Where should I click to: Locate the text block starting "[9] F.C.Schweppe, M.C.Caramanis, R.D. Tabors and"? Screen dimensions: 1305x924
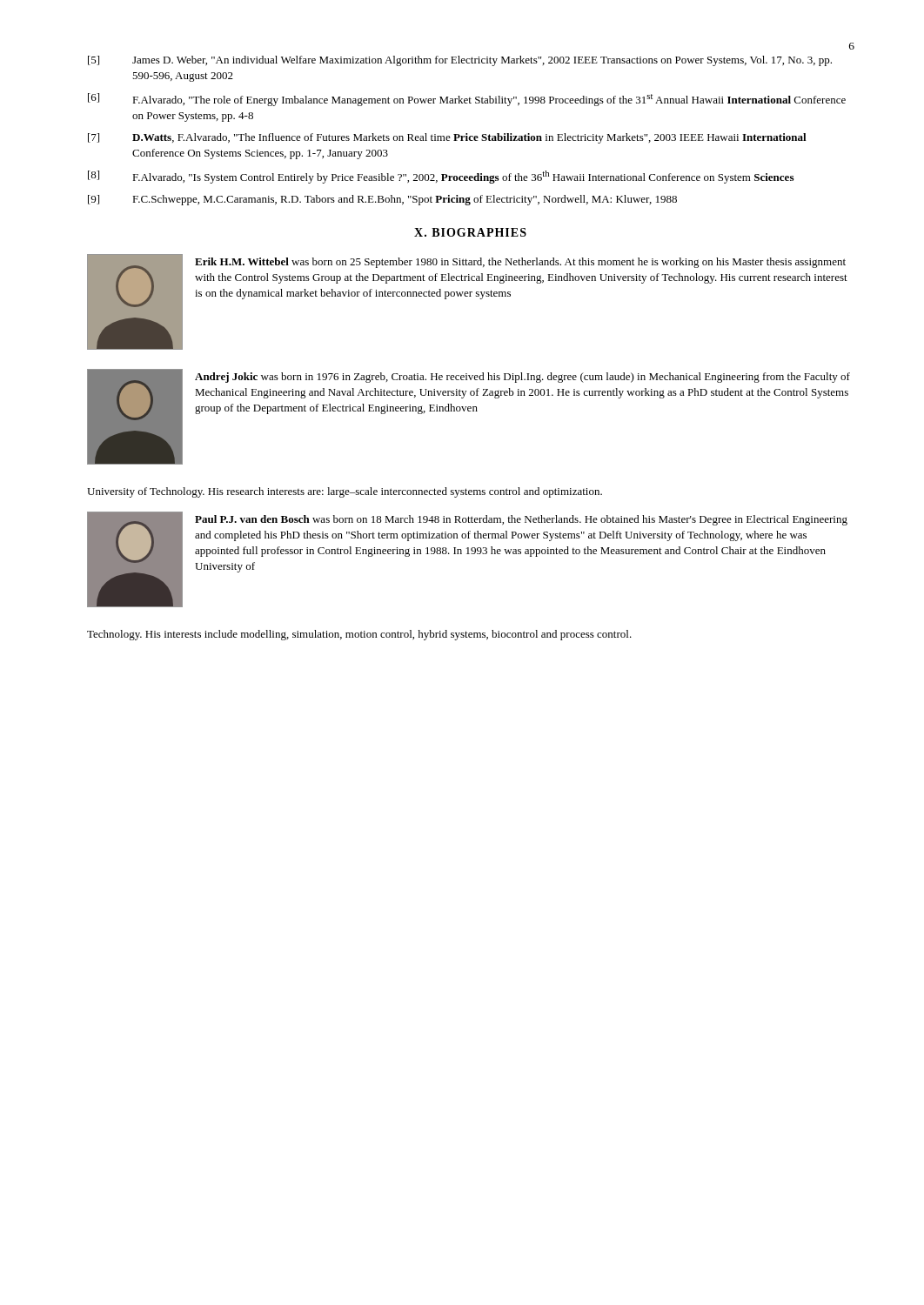pyautogui.click(x=471, y=199)
